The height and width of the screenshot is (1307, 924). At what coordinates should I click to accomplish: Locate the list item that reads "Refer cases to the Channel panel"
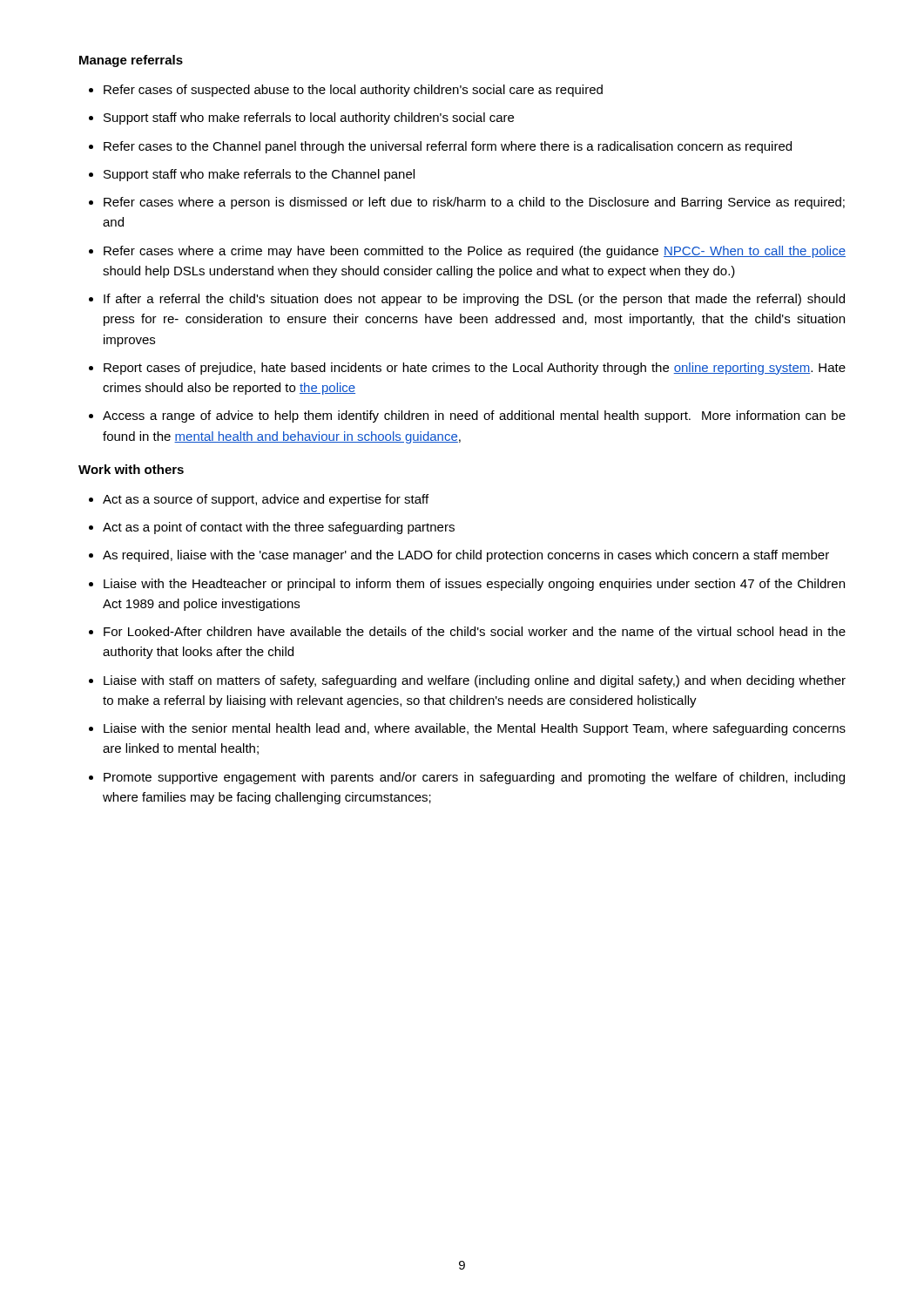[x=448, y=146]
